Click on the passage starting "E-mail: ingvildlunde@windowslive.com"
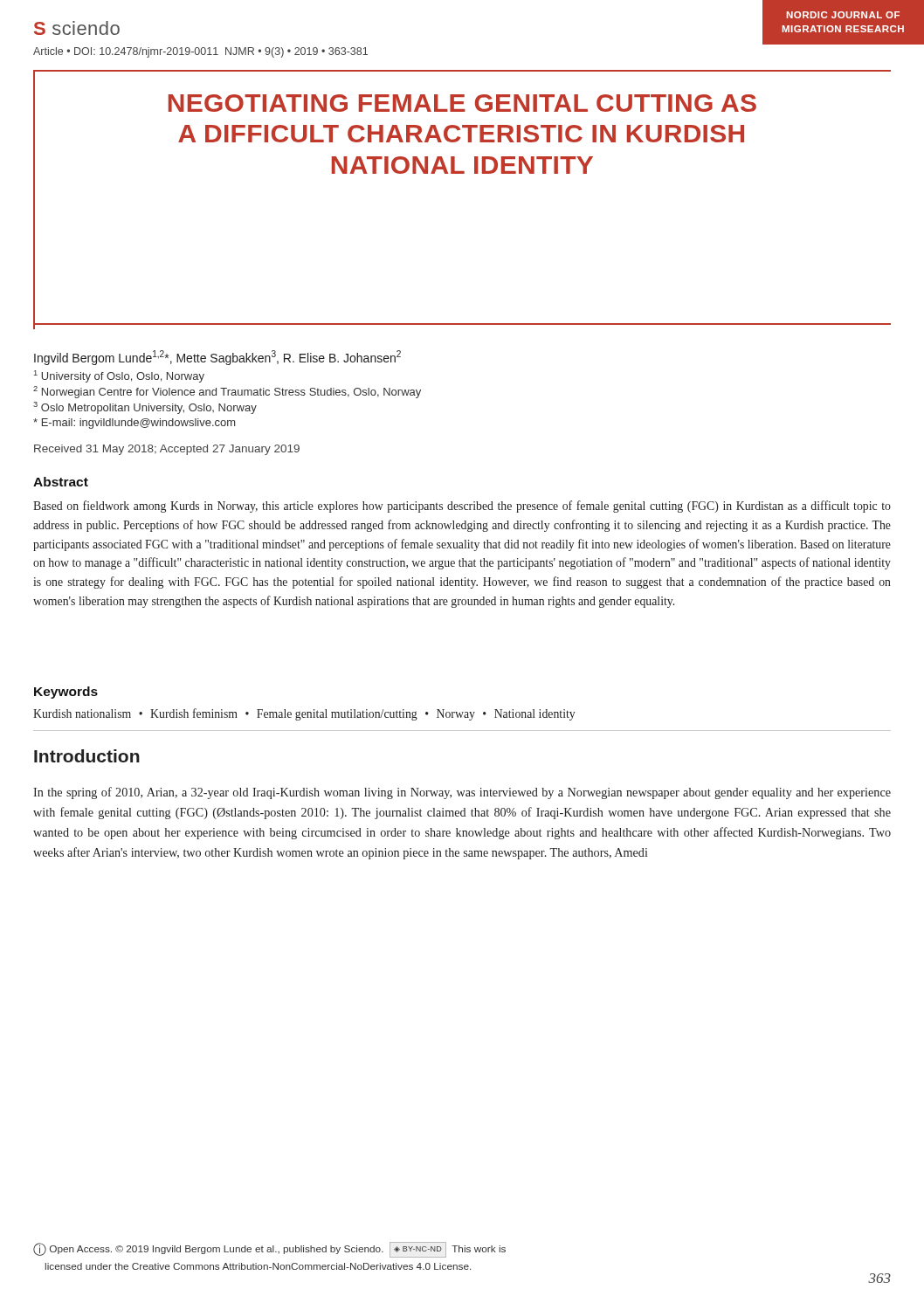924x1310 pixels. [x=135, y=422]
